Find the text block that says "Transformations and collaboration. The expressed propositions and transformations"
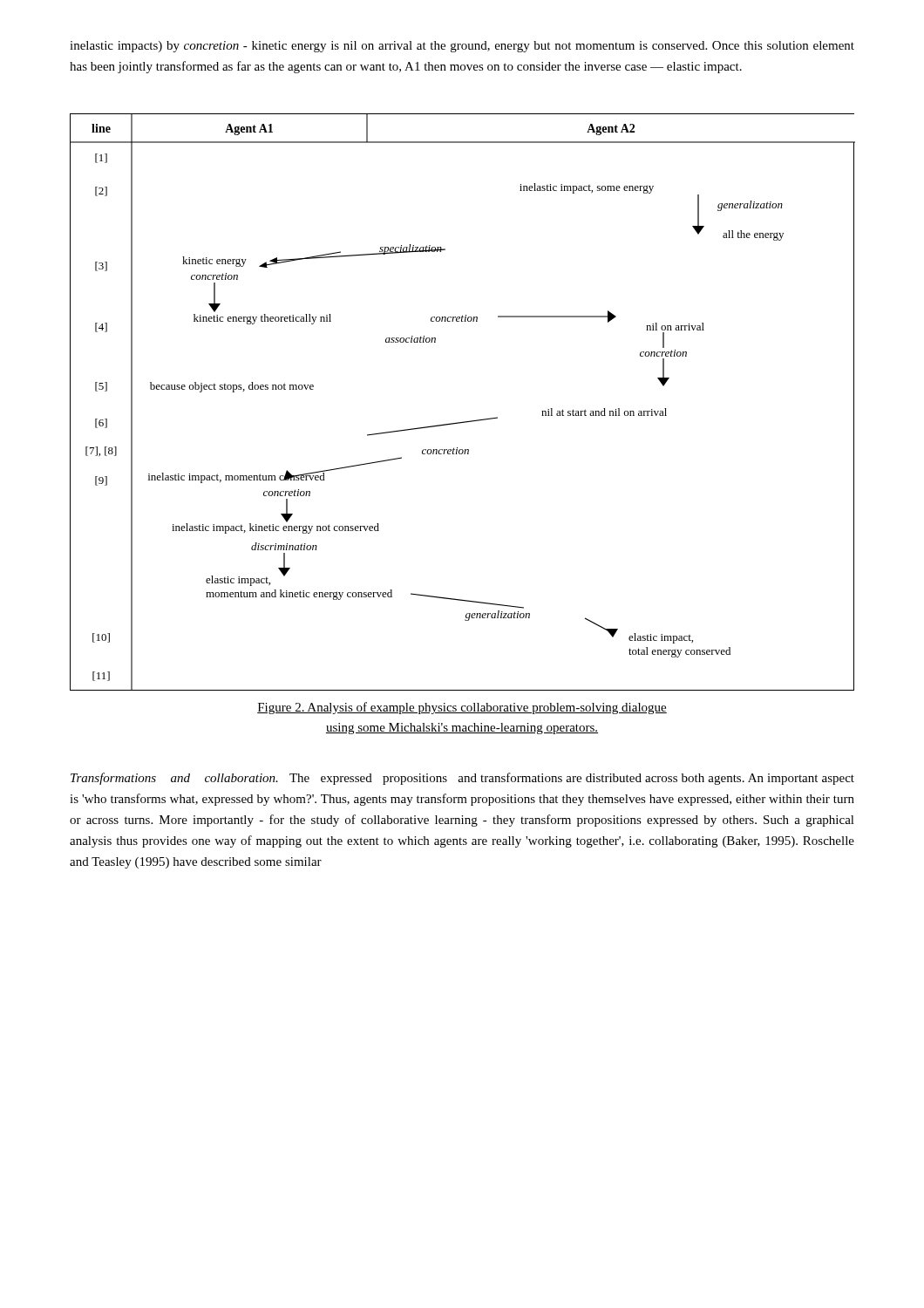The height and width of the screenshot is (1308, 924). 462,820
